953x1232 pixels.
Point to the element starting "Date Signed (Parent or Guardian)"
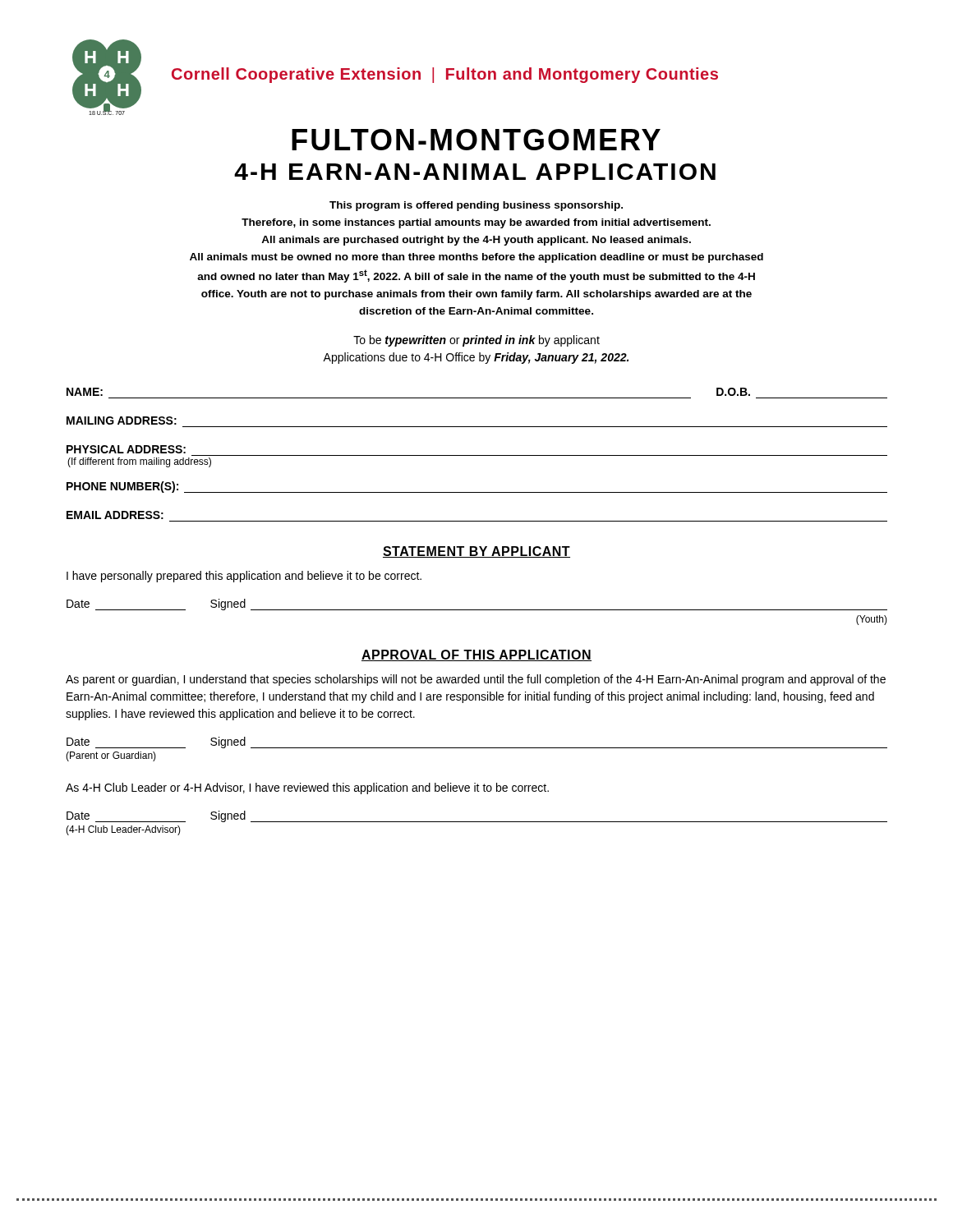coord(476,748)
